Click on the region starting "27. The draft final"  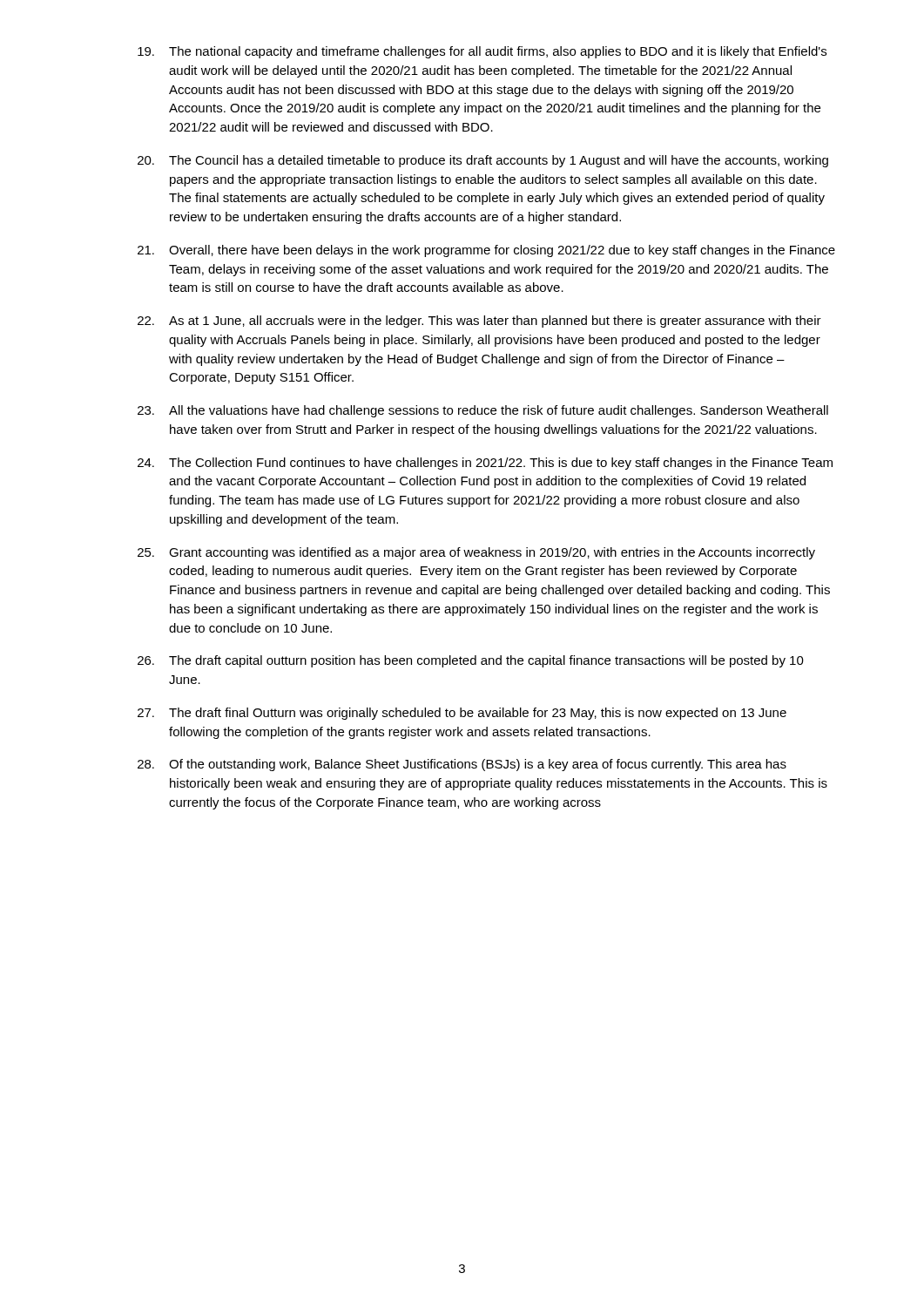click(x=479, y=722)
